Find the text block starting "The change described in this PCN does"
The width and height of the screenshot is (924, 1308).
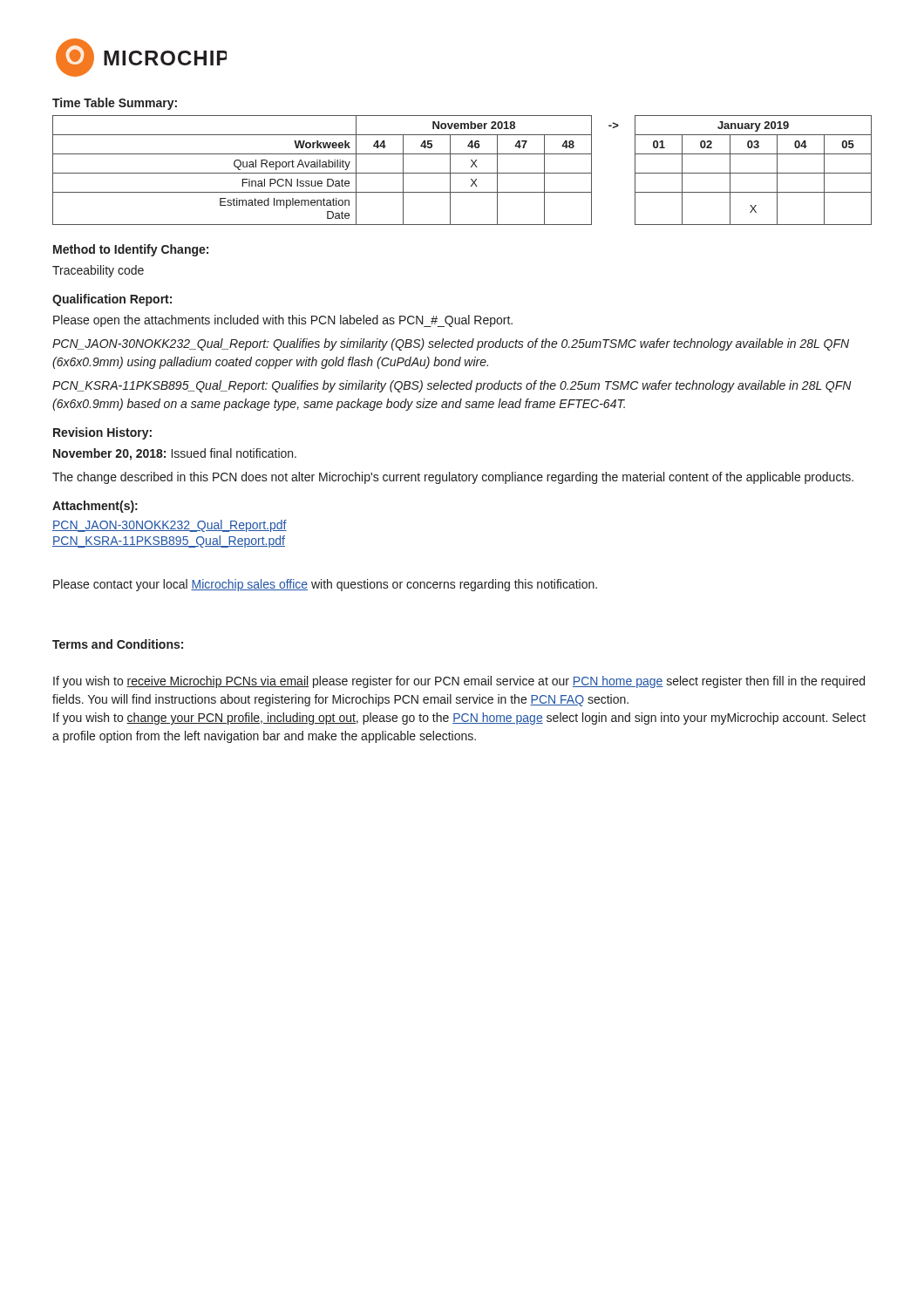click(x=453, y=477)
